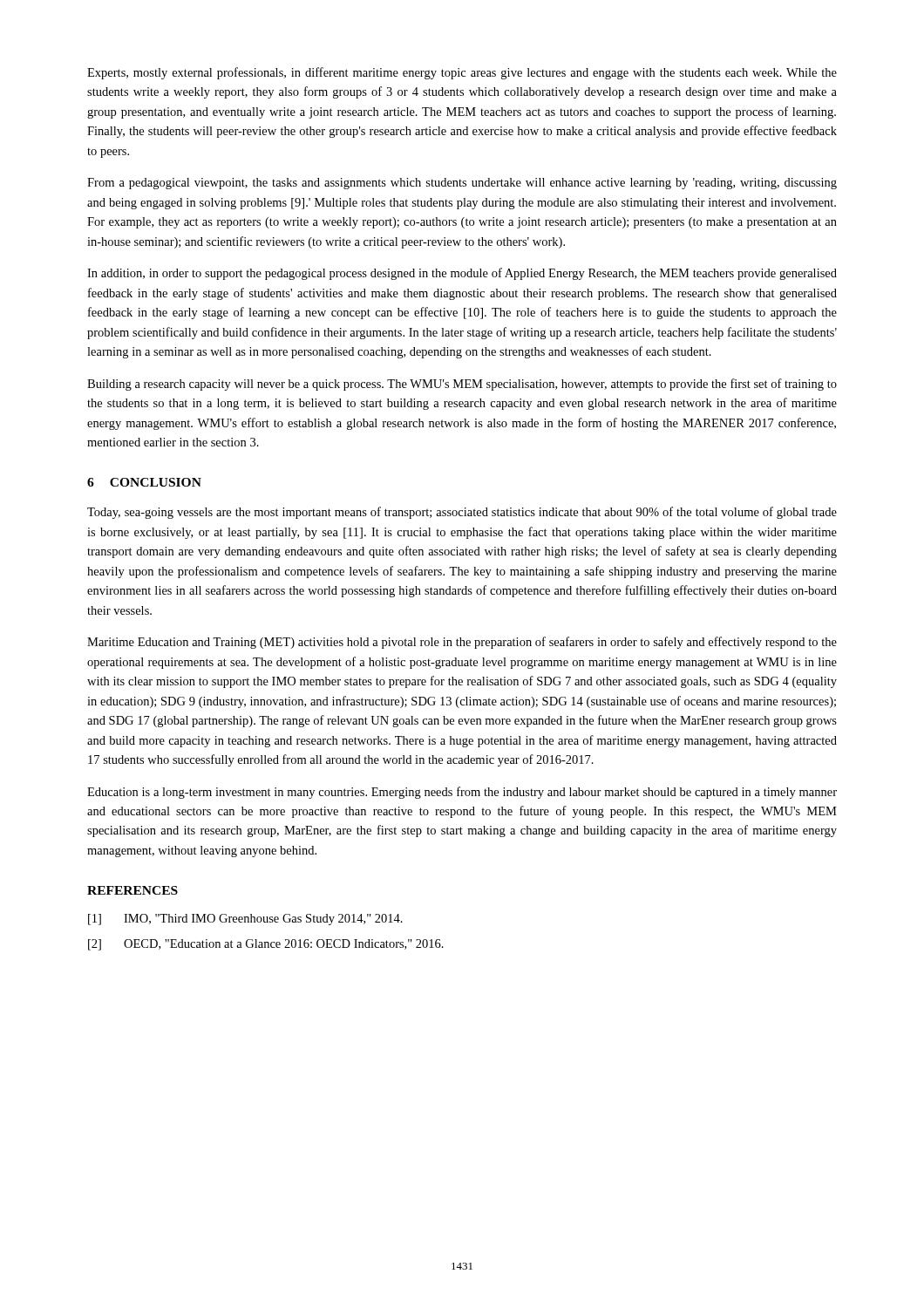Screen dimensions: 1308x924
Task: Find the text block starting "Experts, mostly external professionals, in different"
Action: [462, 112]
